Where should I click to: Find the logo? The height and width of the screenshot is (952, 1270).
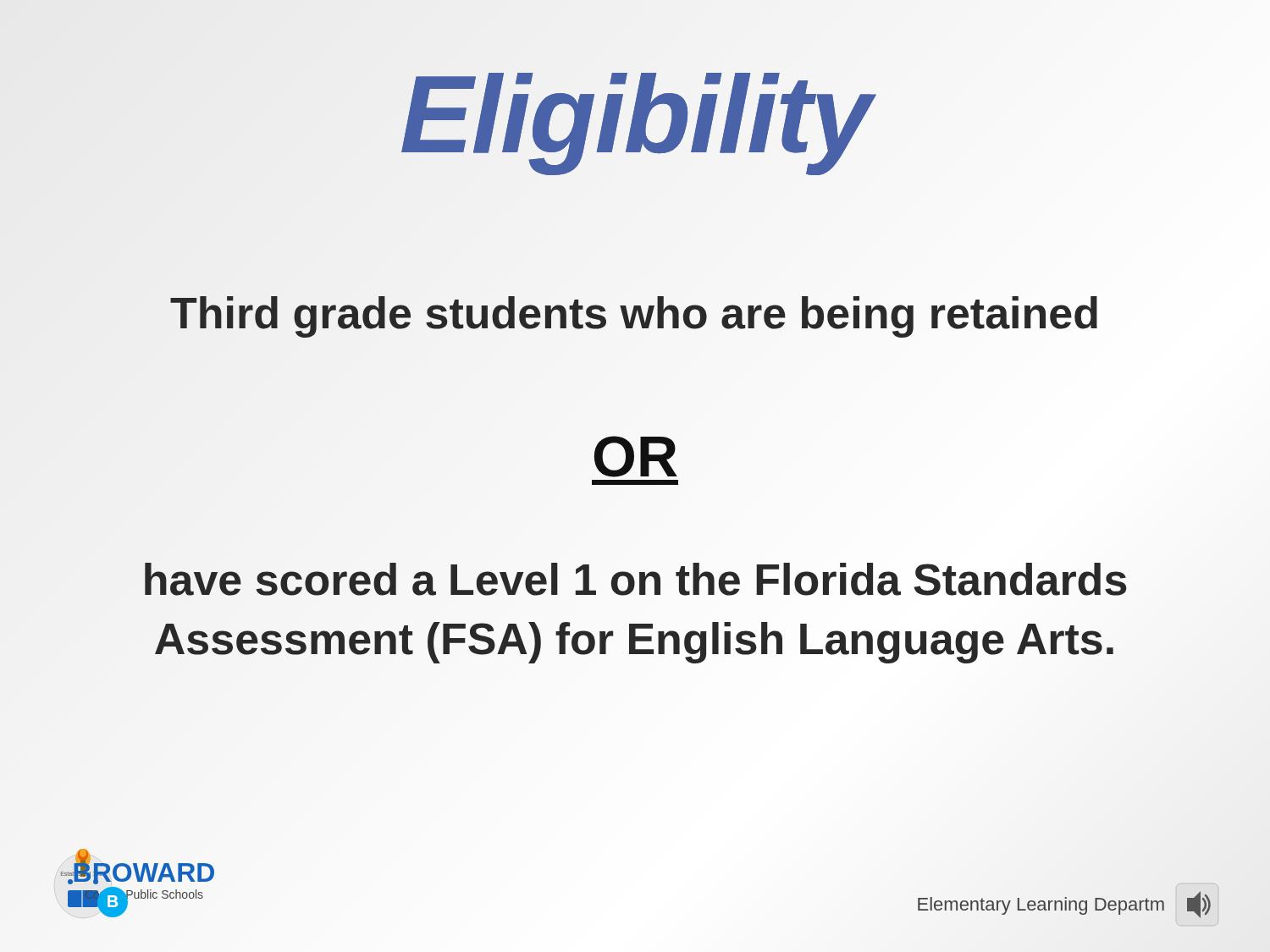coord(140,886)
